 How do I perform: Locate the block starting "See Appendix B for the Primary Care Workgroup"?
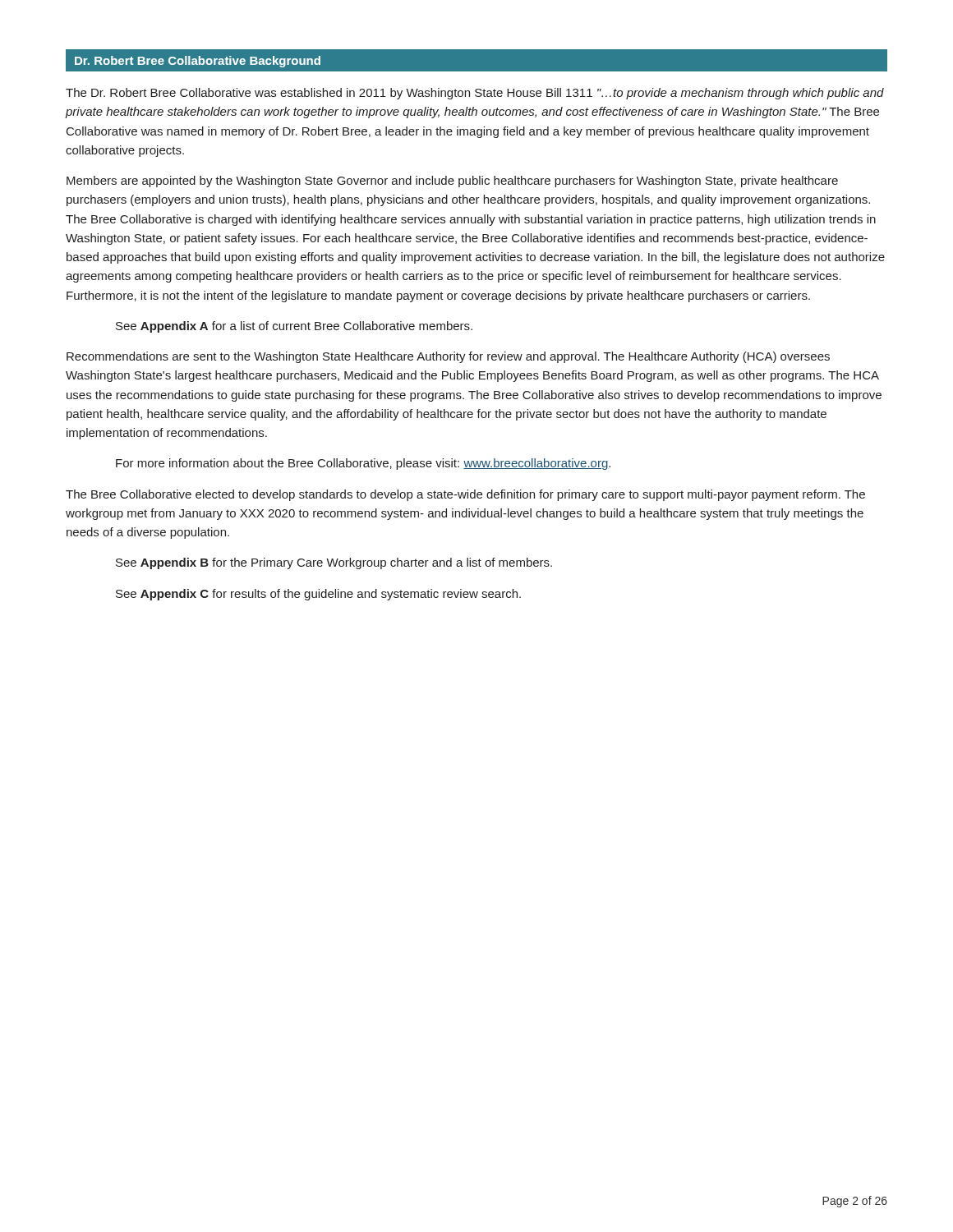(334, 562)
